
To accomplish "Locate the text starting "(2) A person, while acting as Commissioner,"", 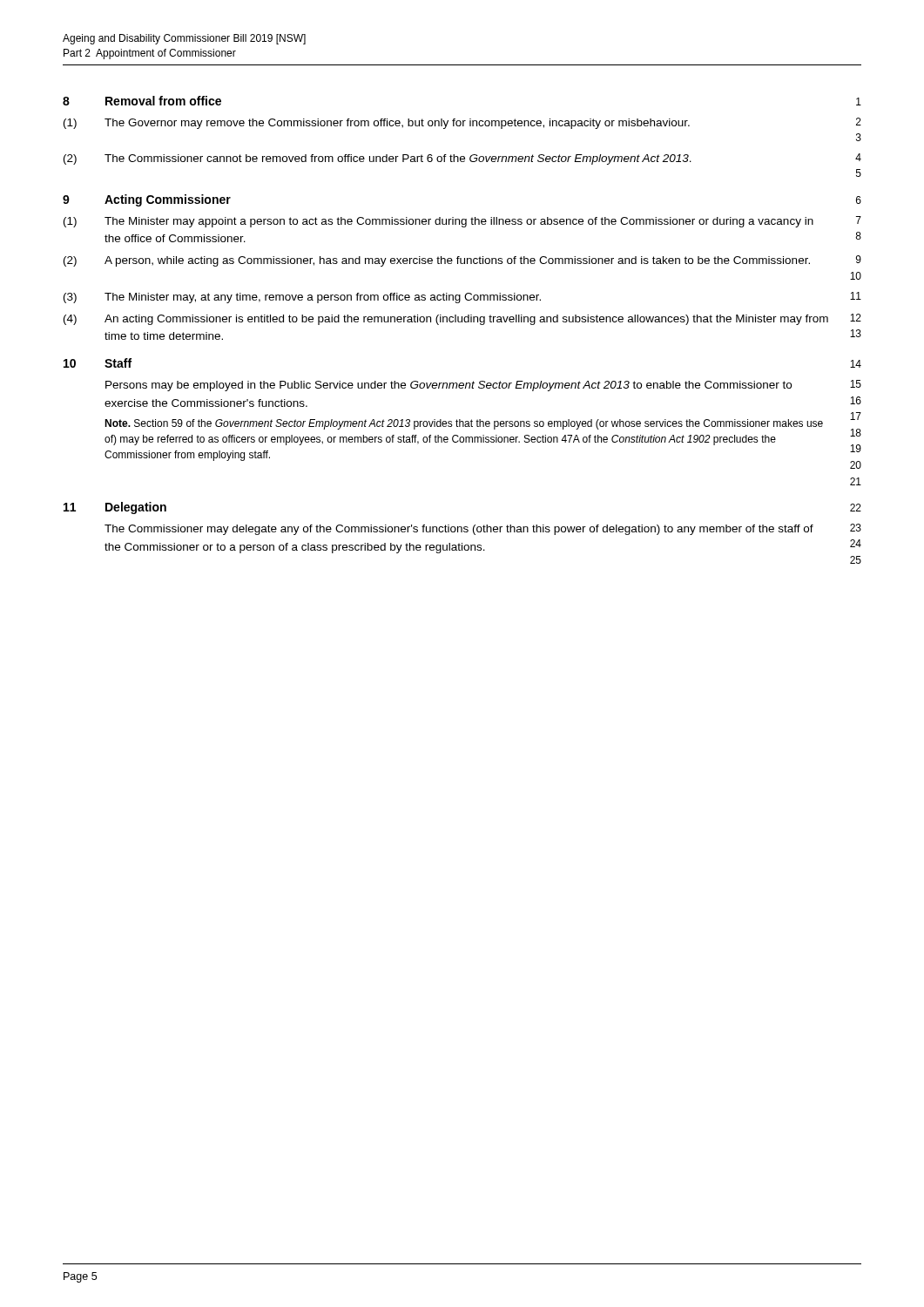I will point(462,268).
